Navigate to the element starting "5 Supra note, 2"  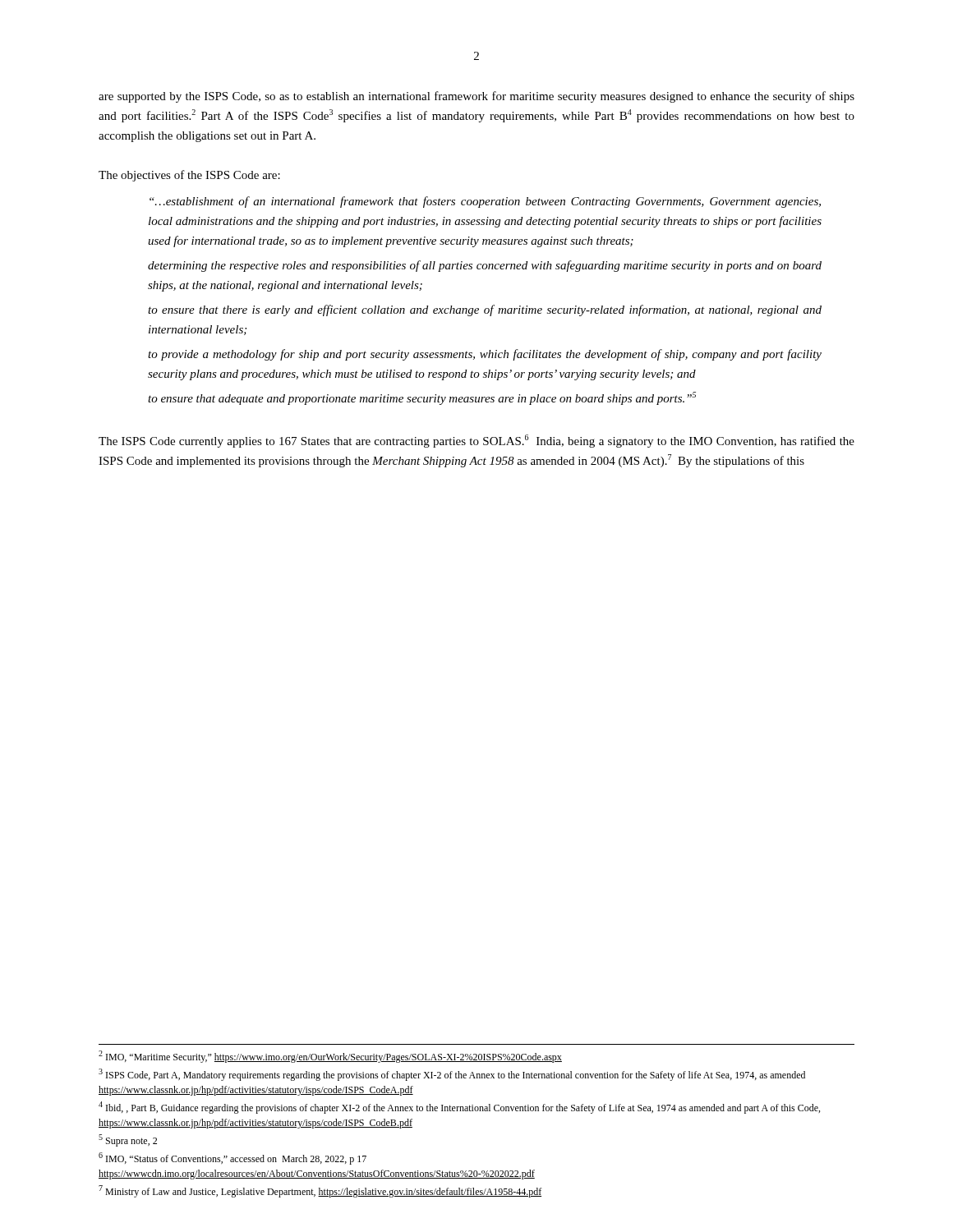(x=128, y=1140)
